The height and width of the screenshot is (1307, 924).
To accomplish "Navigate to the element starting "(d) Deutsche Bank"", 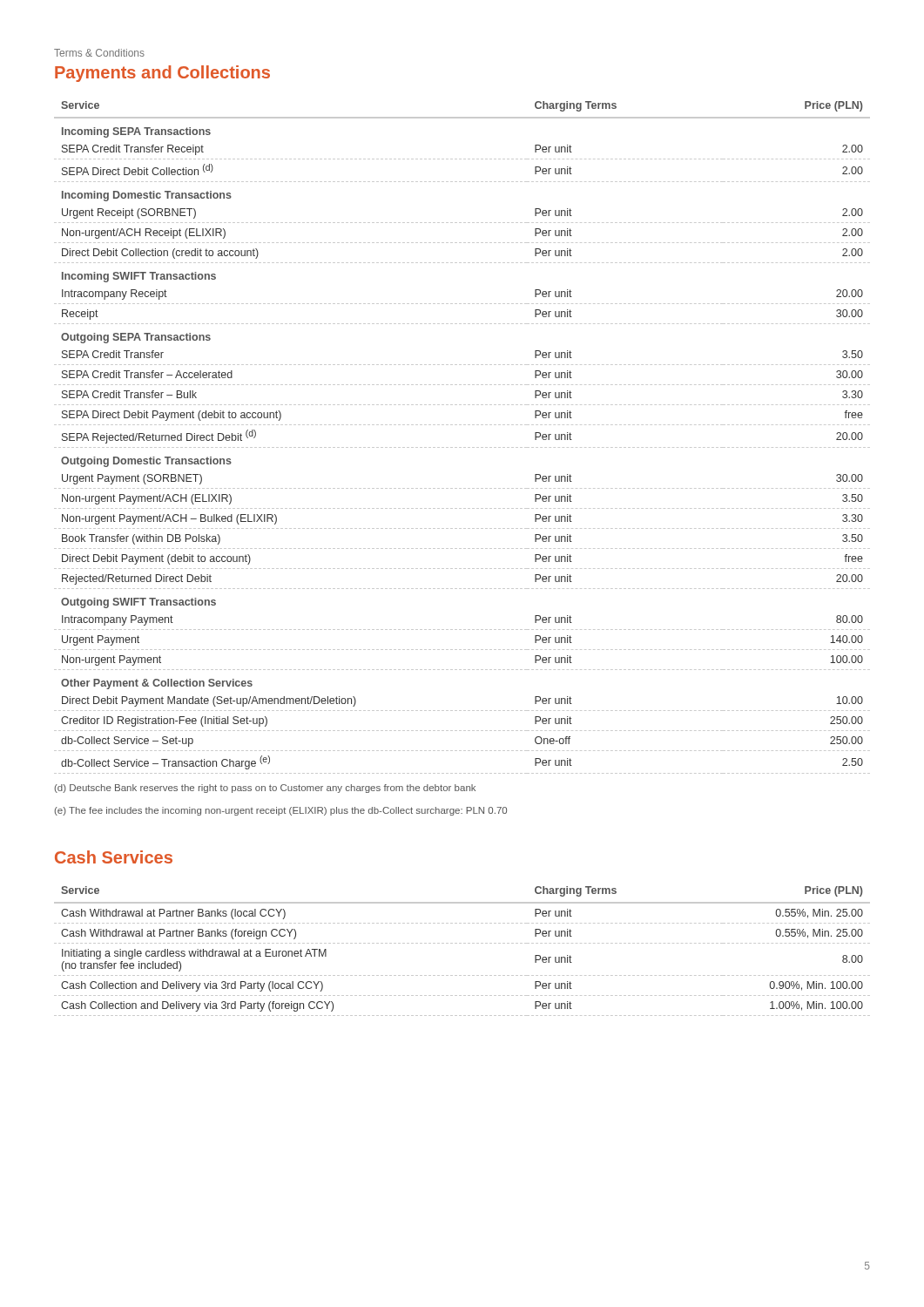I will point(265,788).
